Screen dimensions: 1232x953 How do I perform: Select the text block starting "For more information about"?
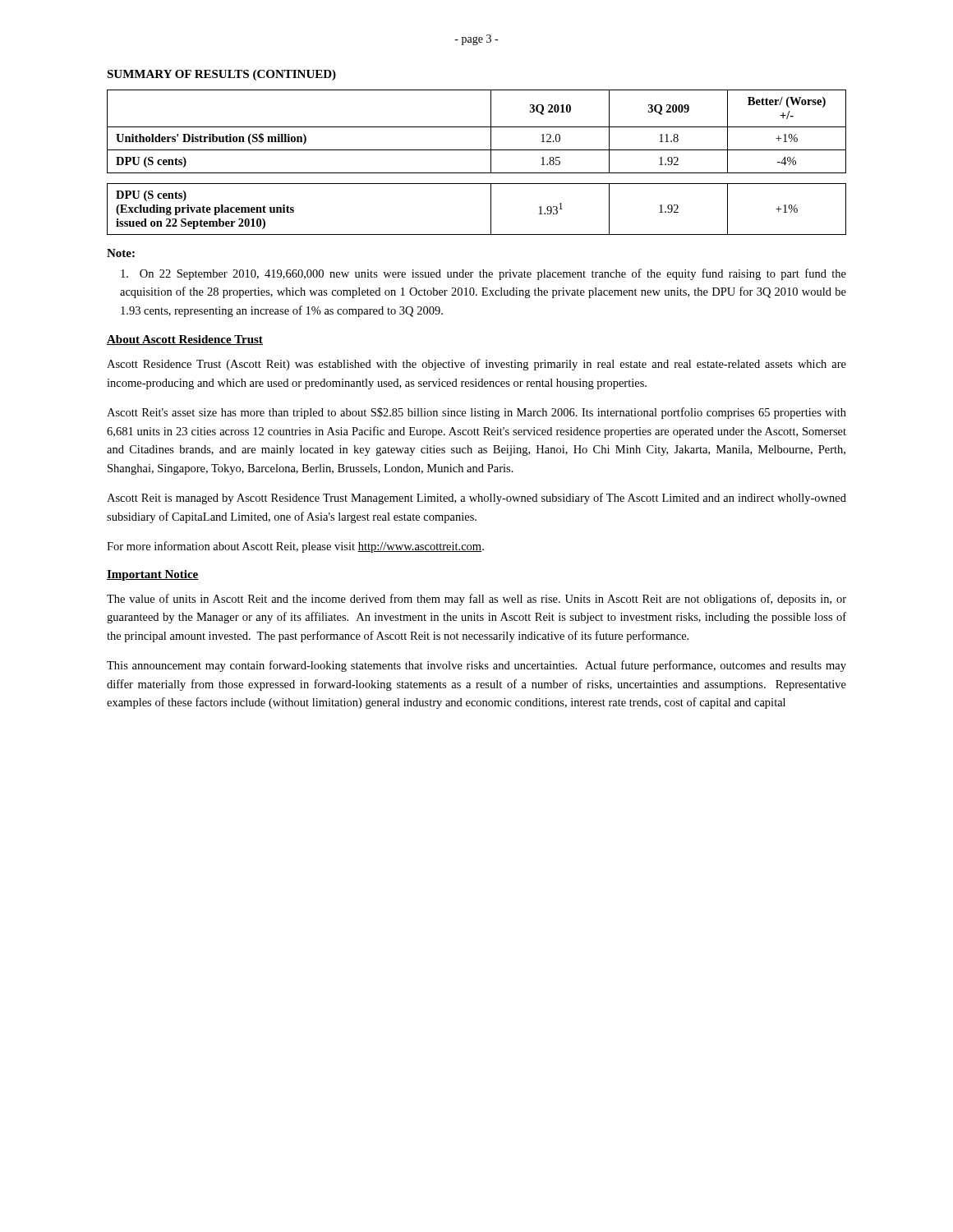click(296, 546)
